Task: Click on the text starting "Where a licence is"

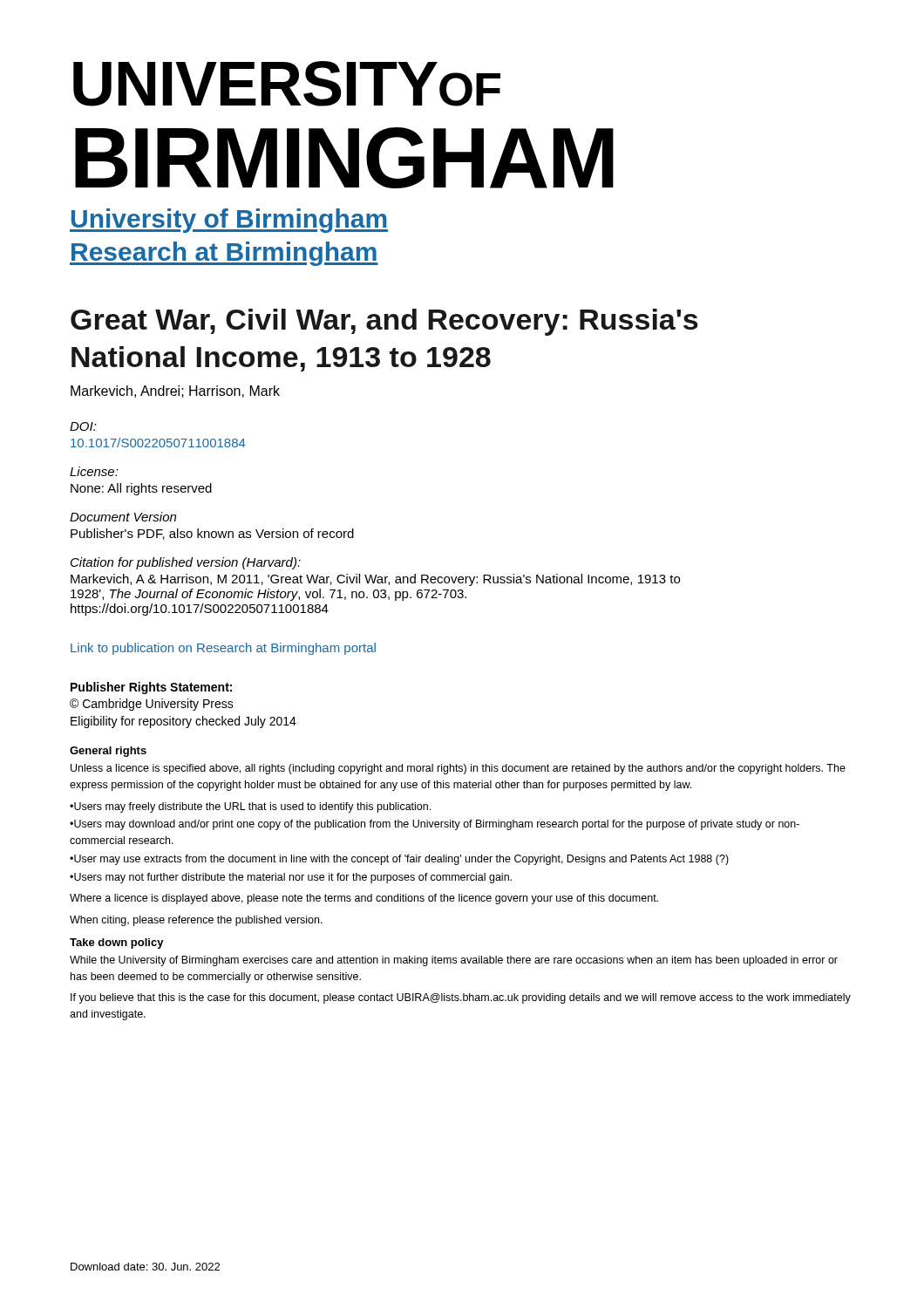Action: (x=364, y=899)
